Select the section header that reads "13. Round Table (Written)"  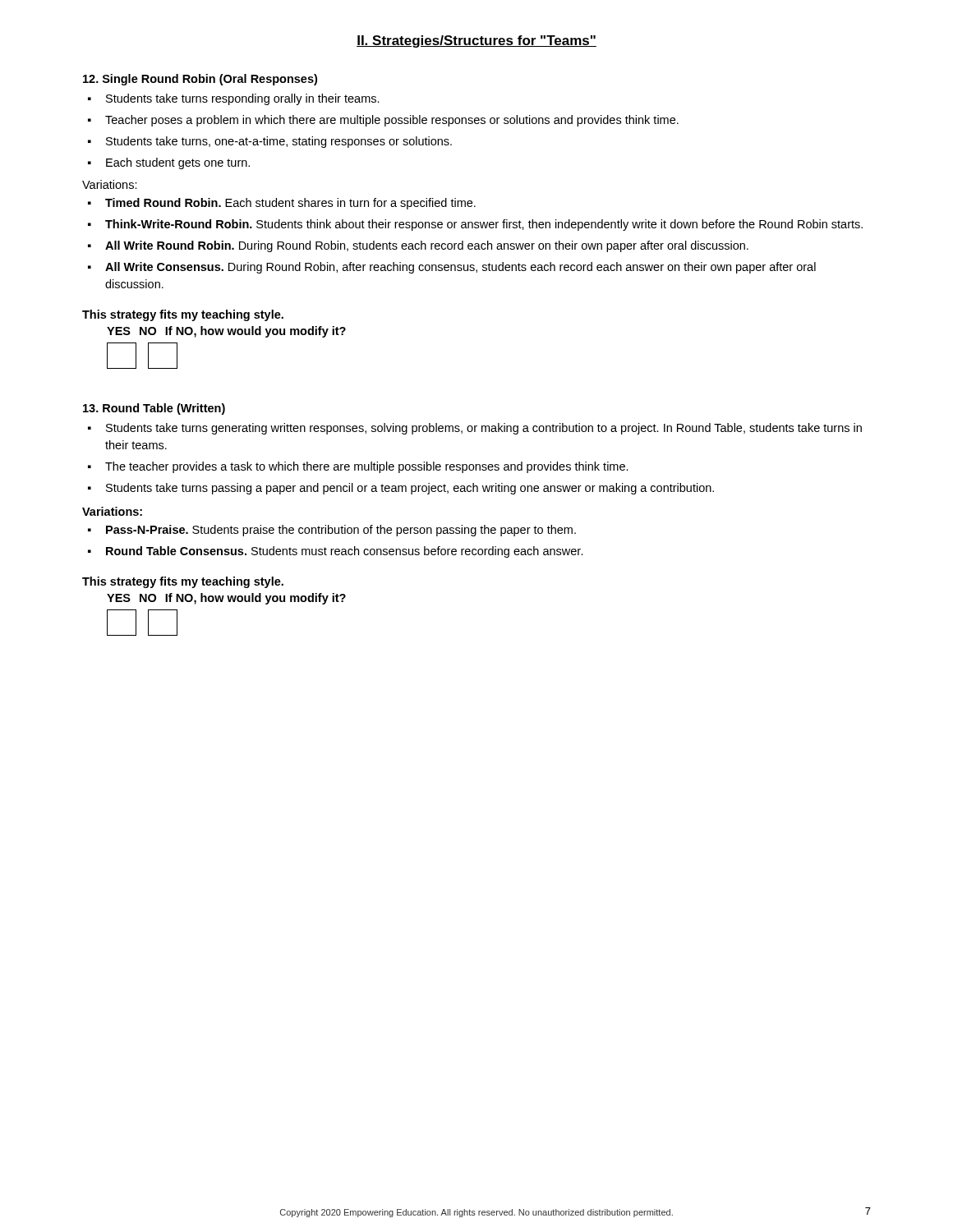tap(154, 408)
